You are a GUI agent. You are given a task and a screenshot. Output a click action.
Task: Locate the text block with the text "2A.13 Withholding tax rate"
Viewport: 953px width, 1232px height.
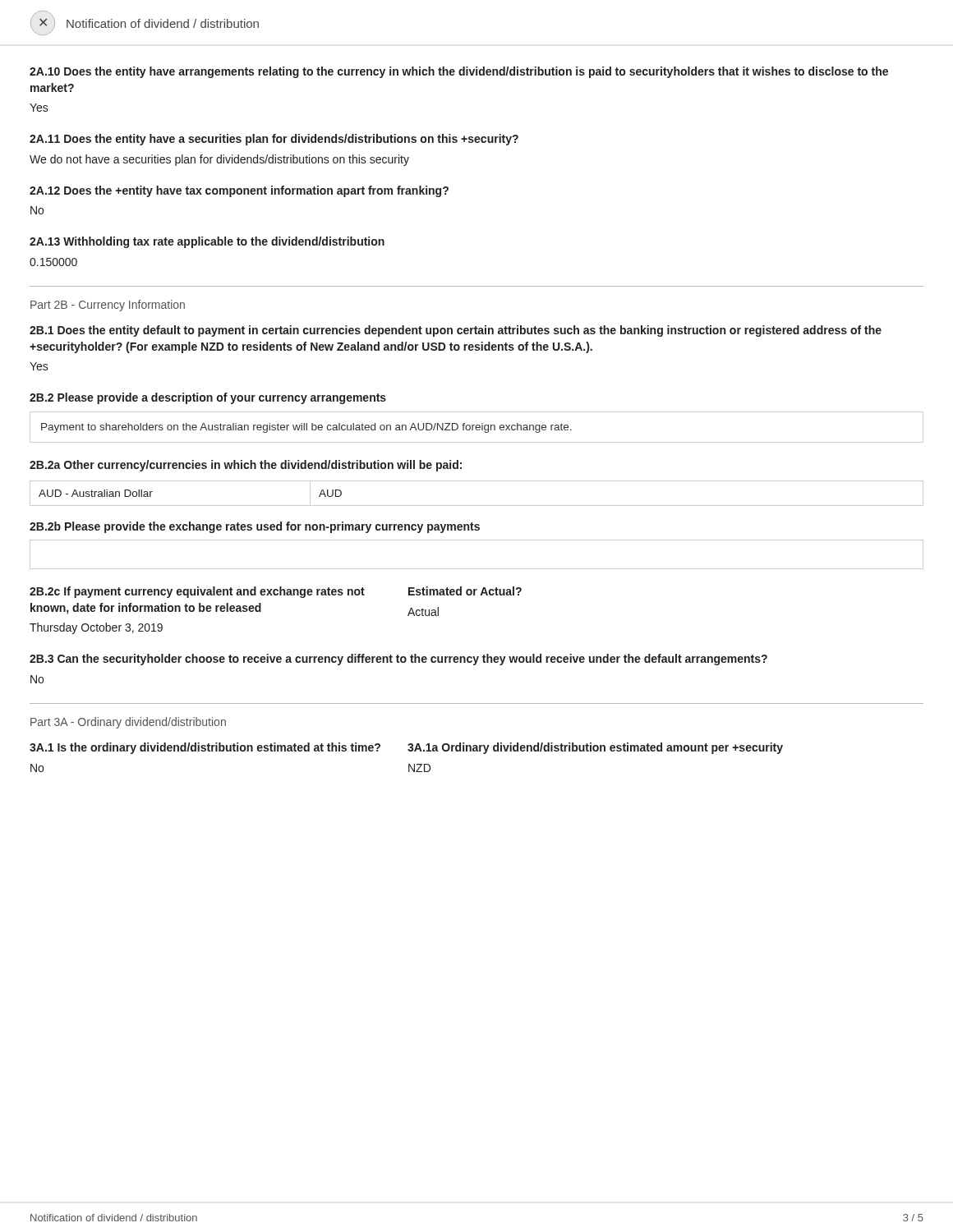207,242
